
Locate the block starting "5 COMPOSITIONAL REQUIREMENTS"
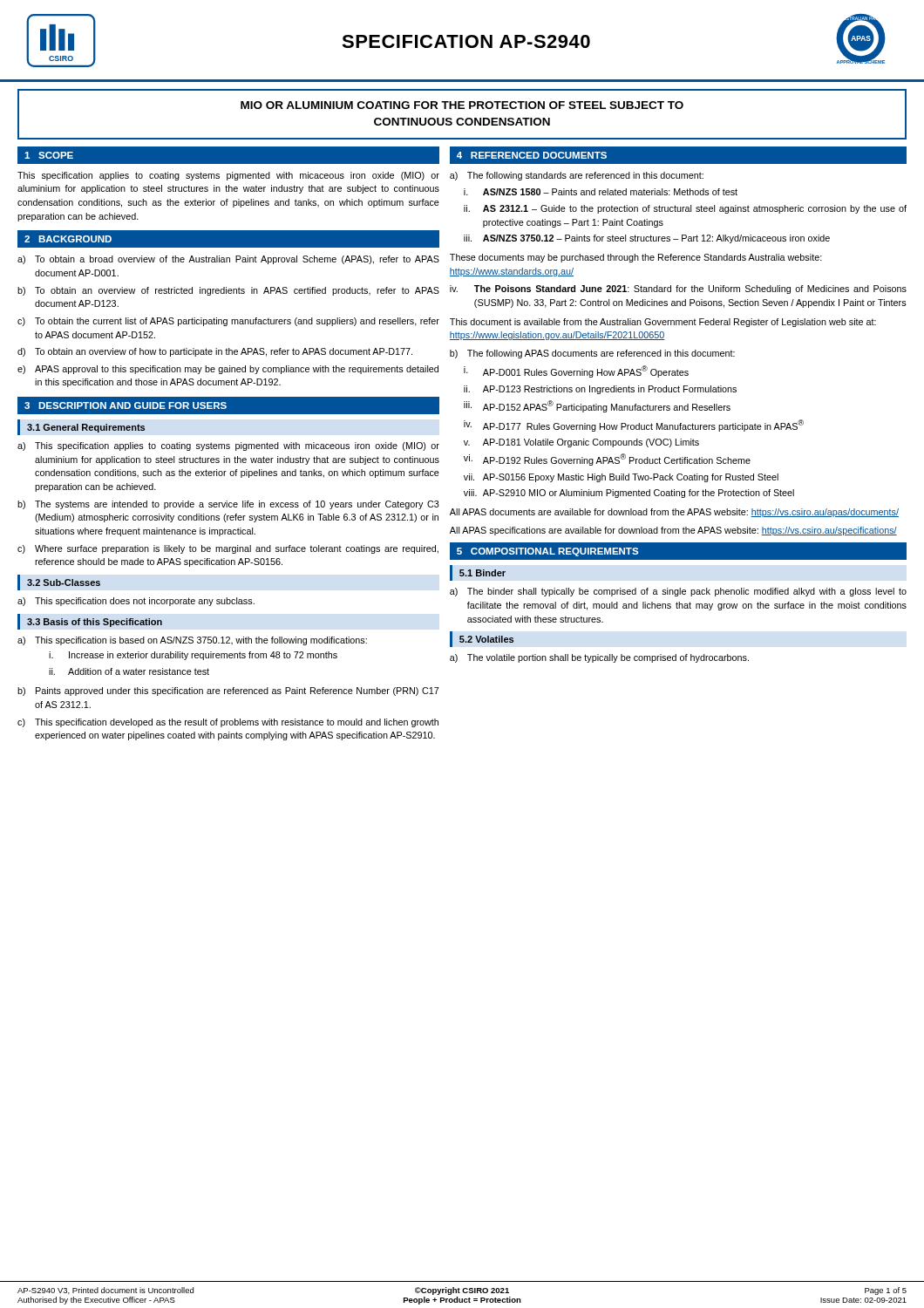click(548, 551)
